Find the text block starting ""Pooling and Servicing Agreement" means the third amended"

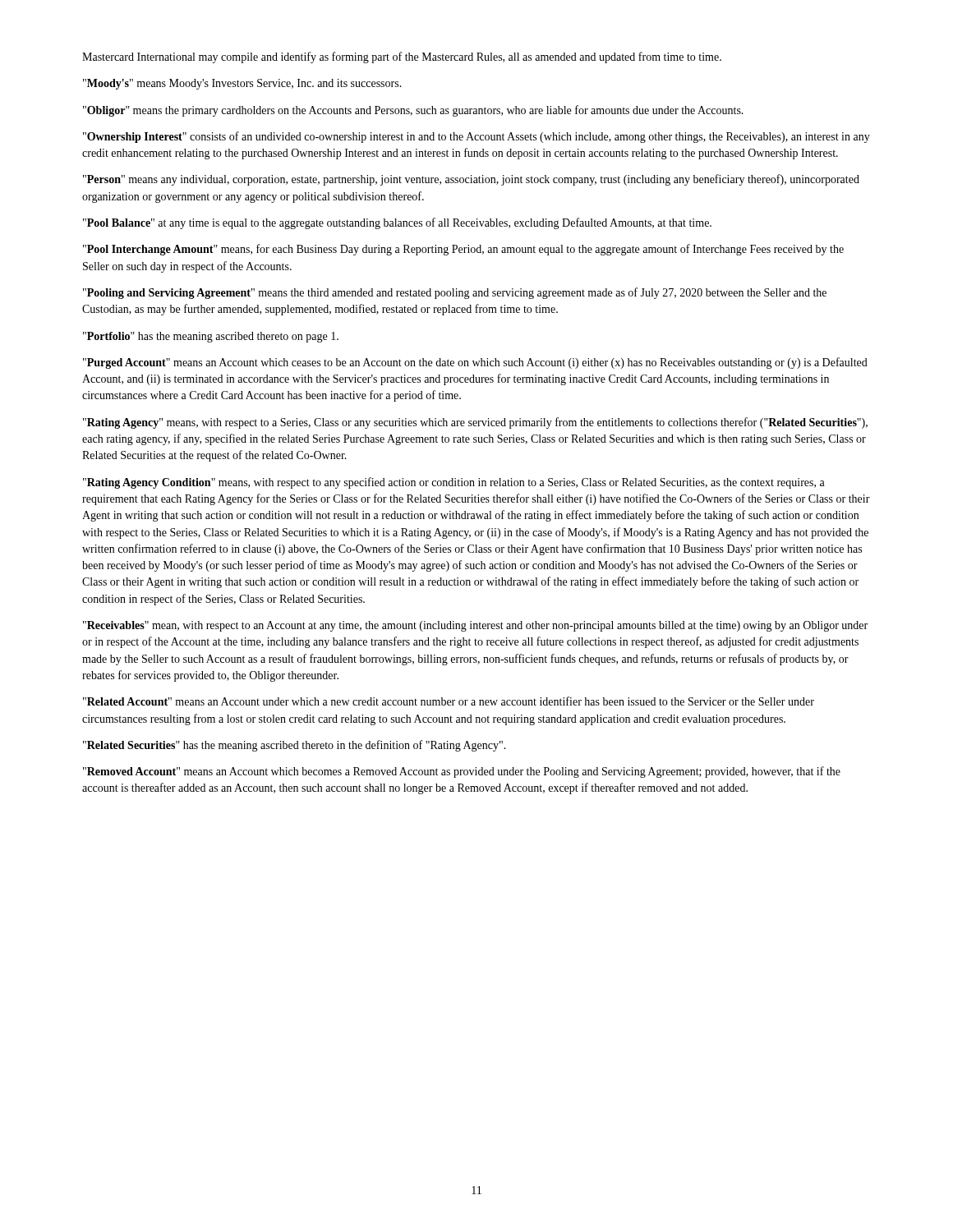455,301
